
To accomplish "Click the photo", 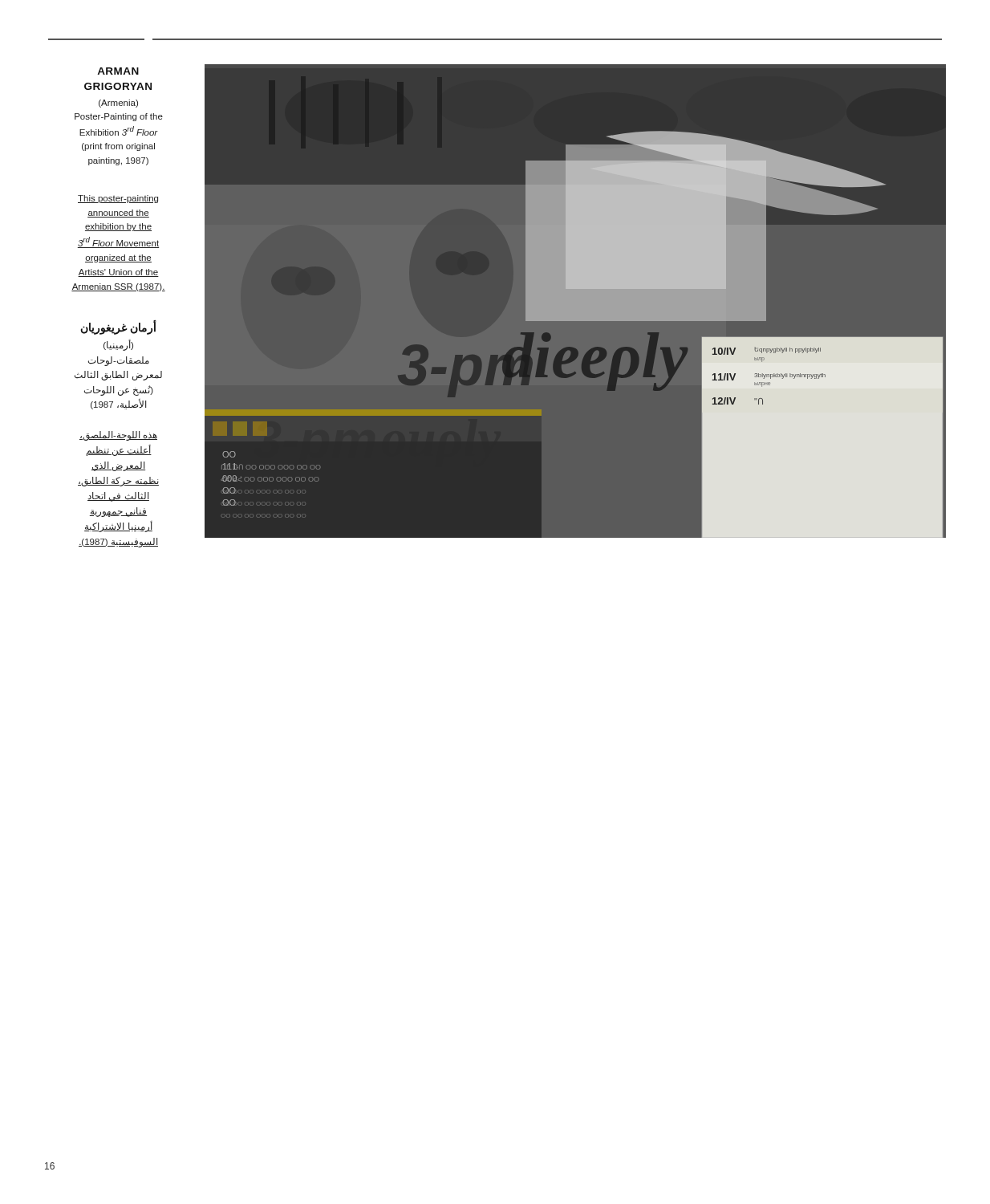I will 575,301.
